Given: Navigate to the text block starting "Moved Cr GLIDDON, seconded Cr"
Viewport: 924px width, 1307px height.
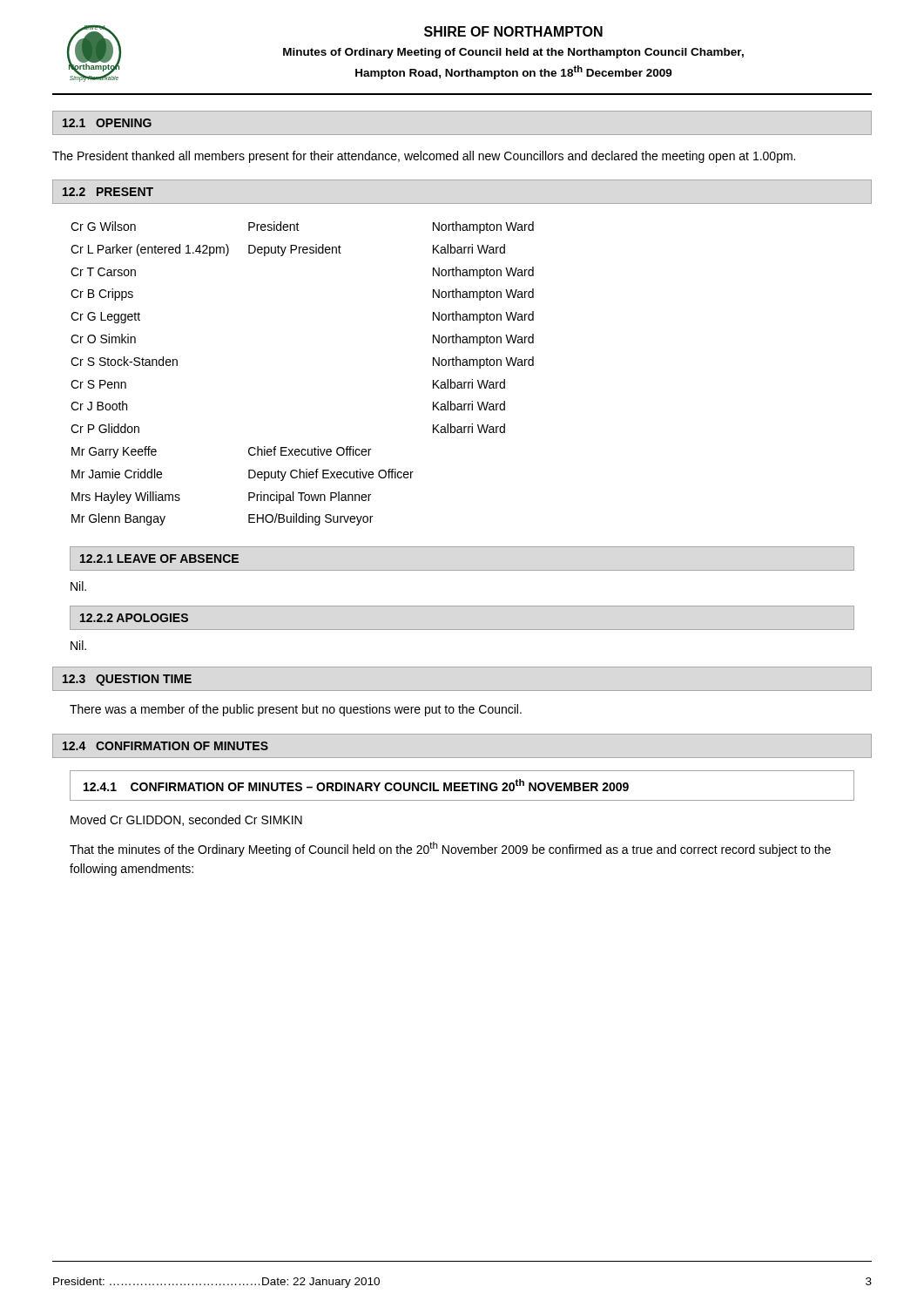Looking at the screenshot, I should [x=186, y=820].
